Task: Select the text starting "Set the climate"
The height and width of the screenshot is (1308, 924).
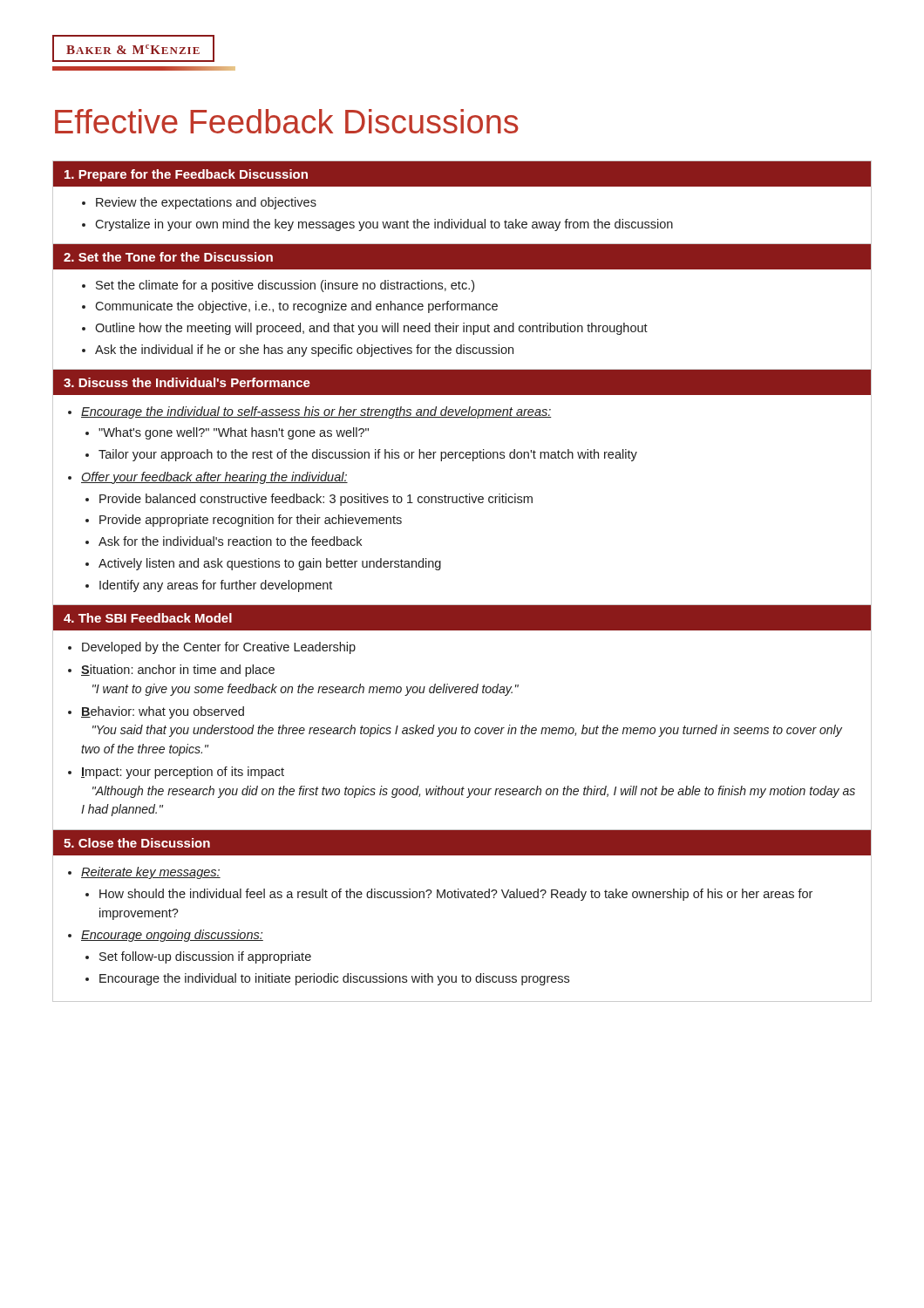Action: pyautogui.click(x=470, y=318)
